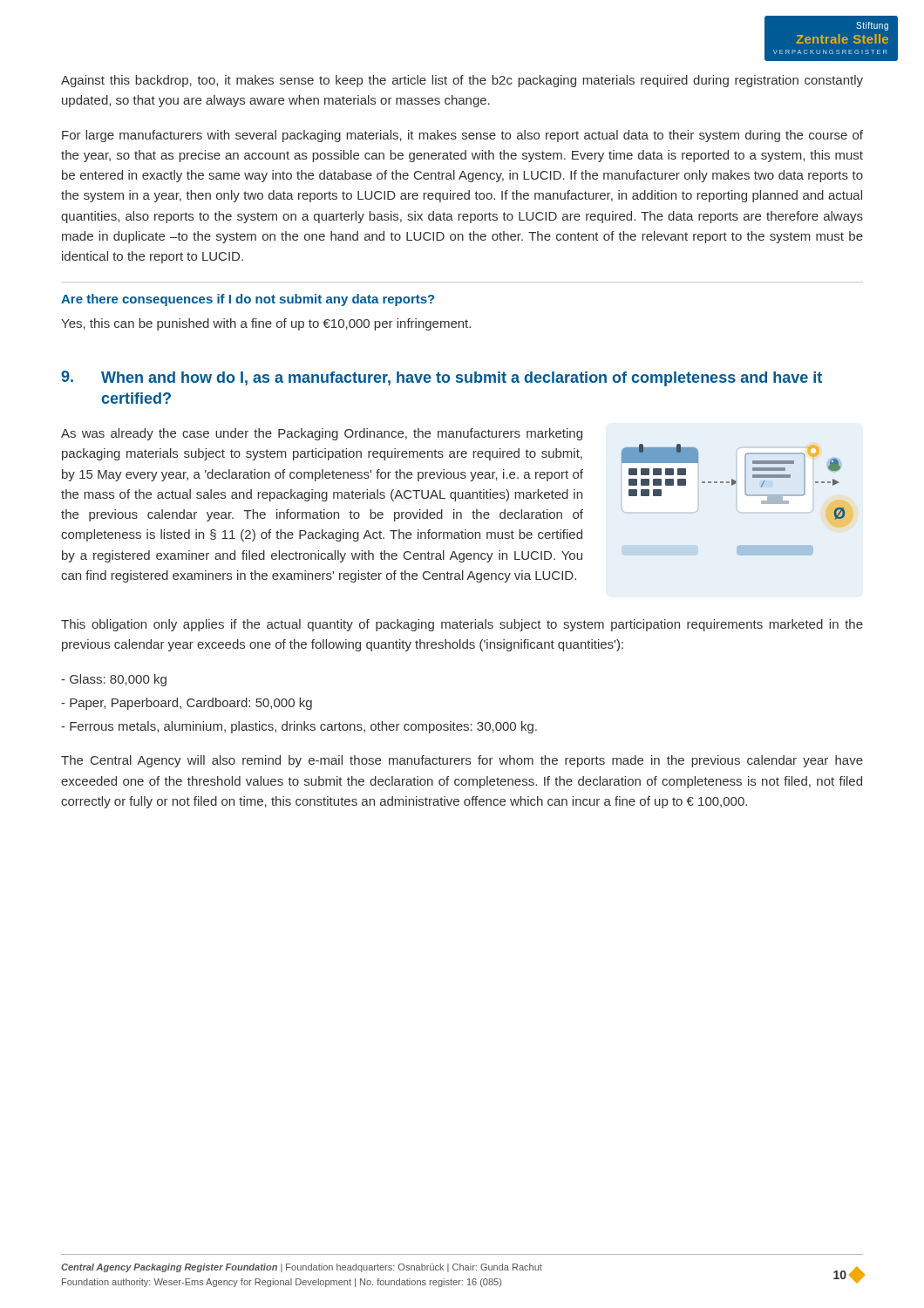
Task: Point to the block starting "For large manufacturers with several packaging"
Action: 462,195
